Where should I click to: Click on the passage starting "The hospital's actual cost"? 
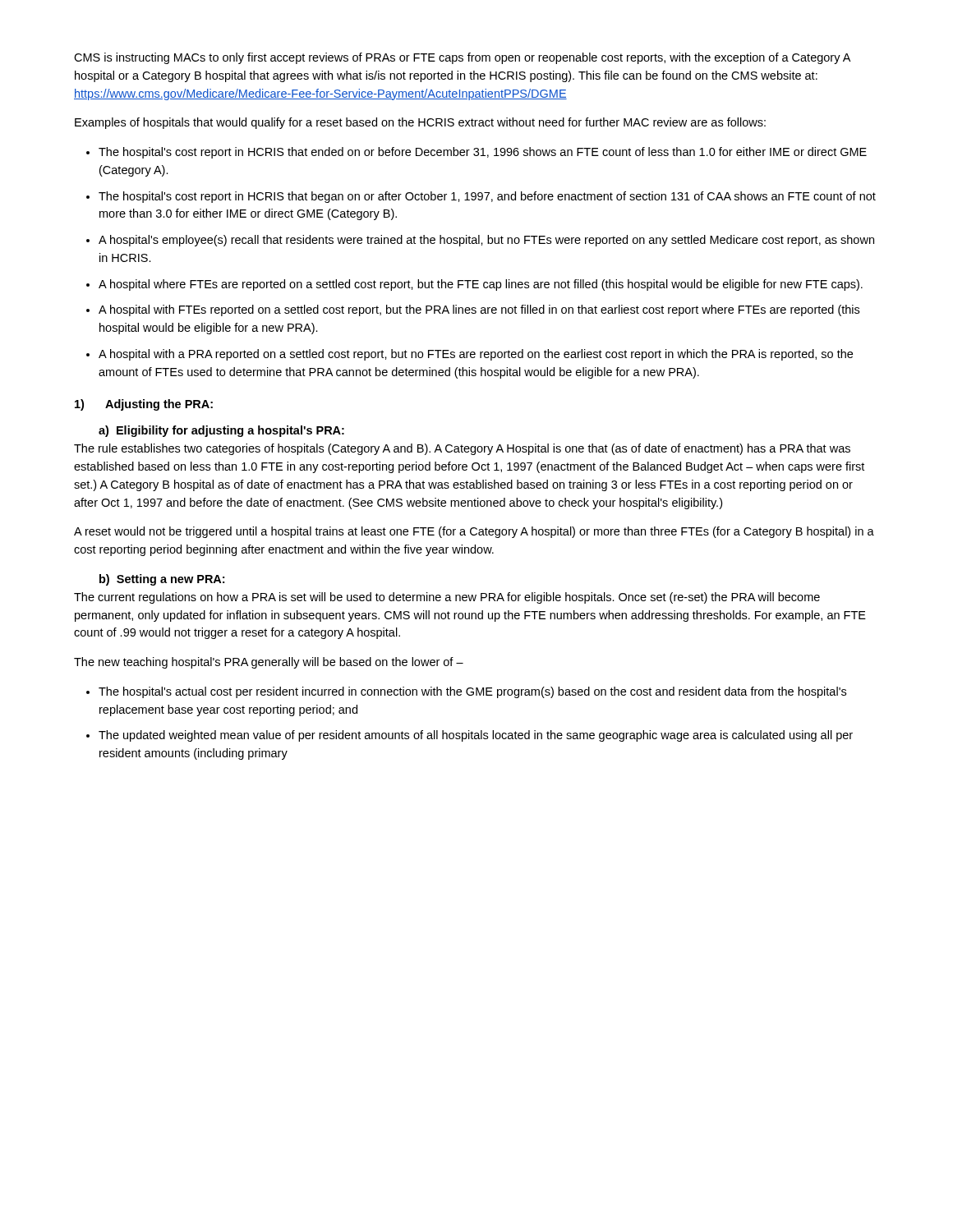pyautogui.click(x=473, y=700)
